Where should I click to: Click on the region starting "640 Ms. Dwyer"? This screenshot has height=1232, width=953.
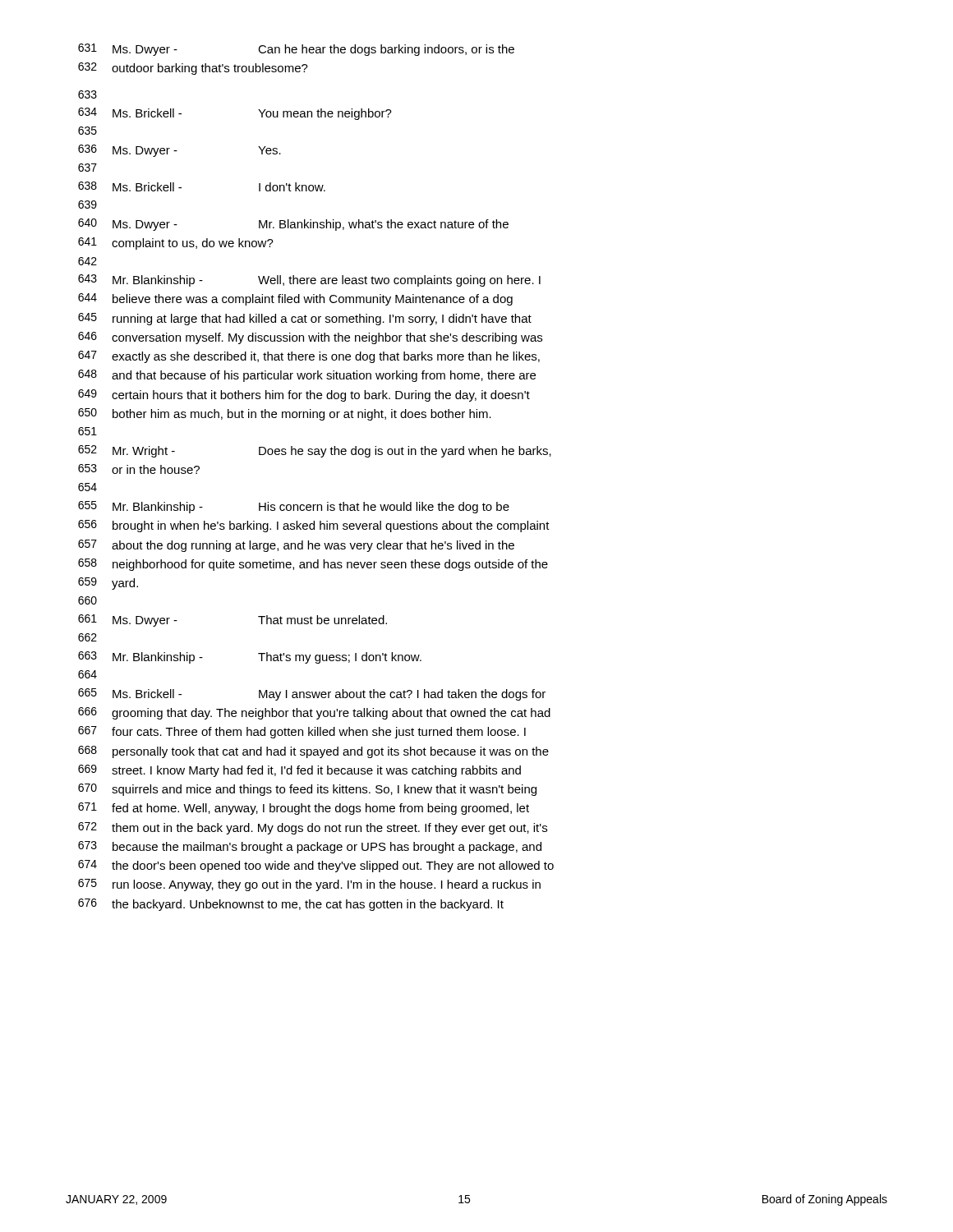[x=476, y=233]
